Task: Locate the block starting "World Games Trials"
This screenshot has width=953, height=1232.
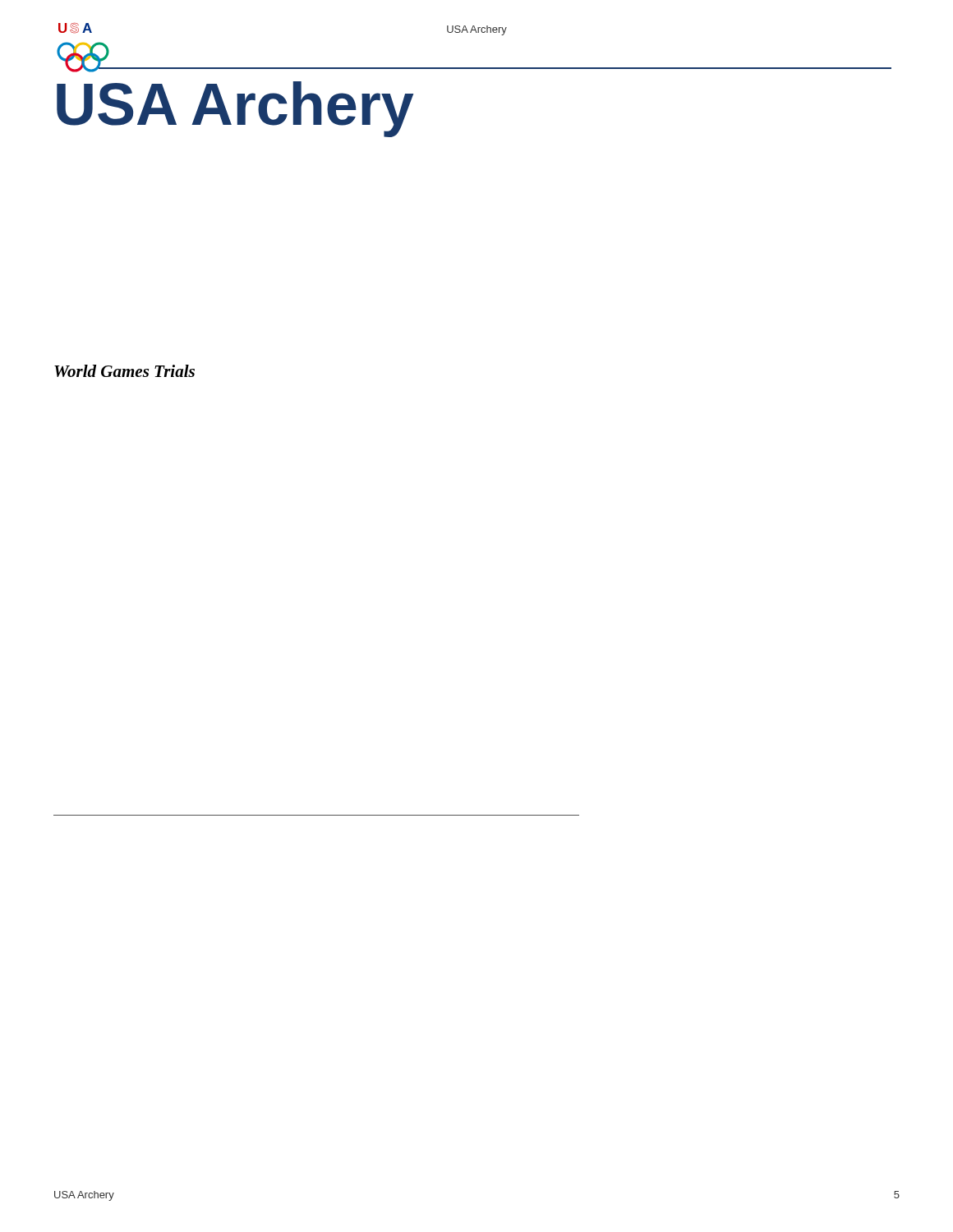Action: (x=124, y=371)
